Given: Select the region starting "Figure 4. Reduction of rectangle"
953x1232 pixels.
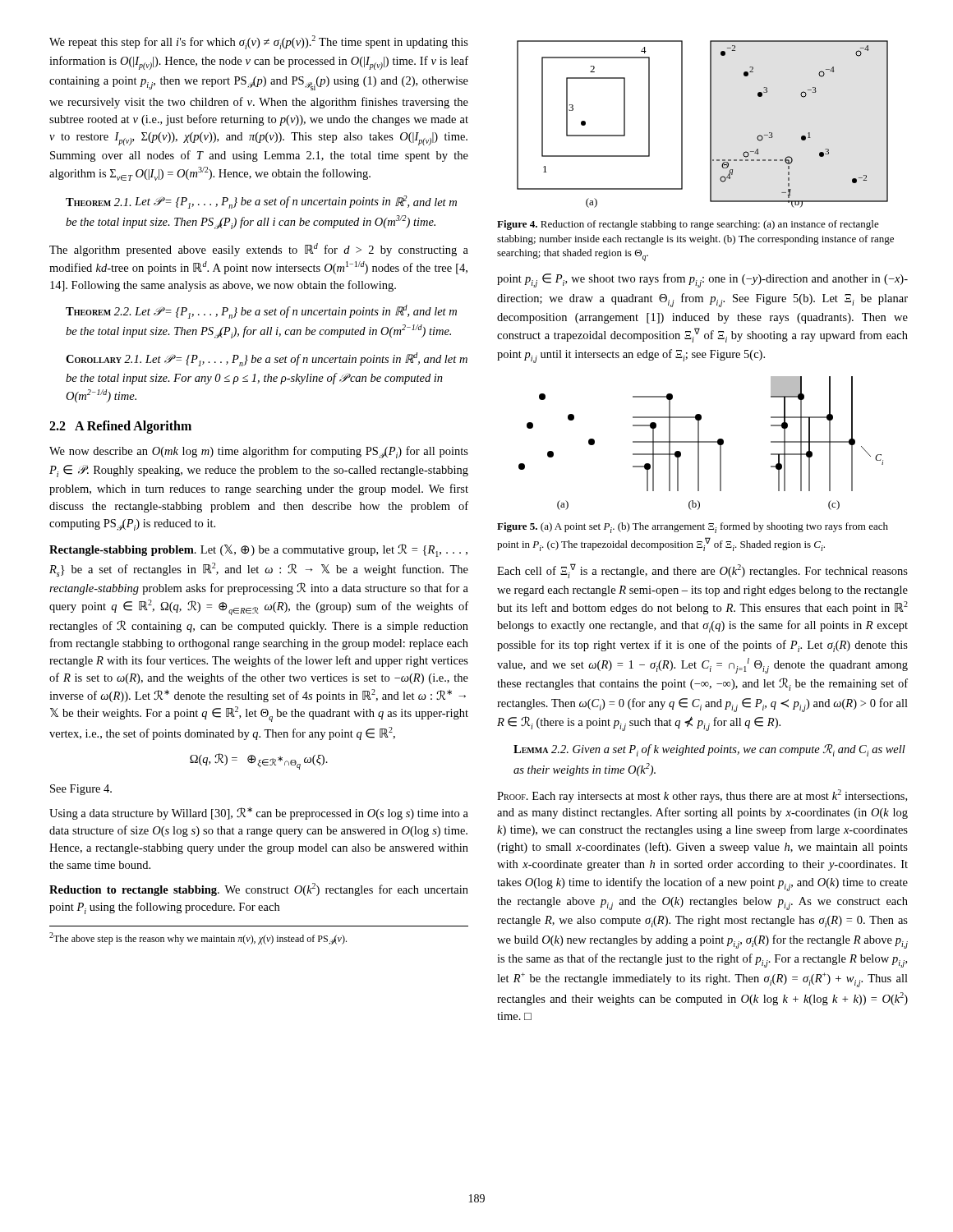Looking at the screenshot, I should point(702,240).
